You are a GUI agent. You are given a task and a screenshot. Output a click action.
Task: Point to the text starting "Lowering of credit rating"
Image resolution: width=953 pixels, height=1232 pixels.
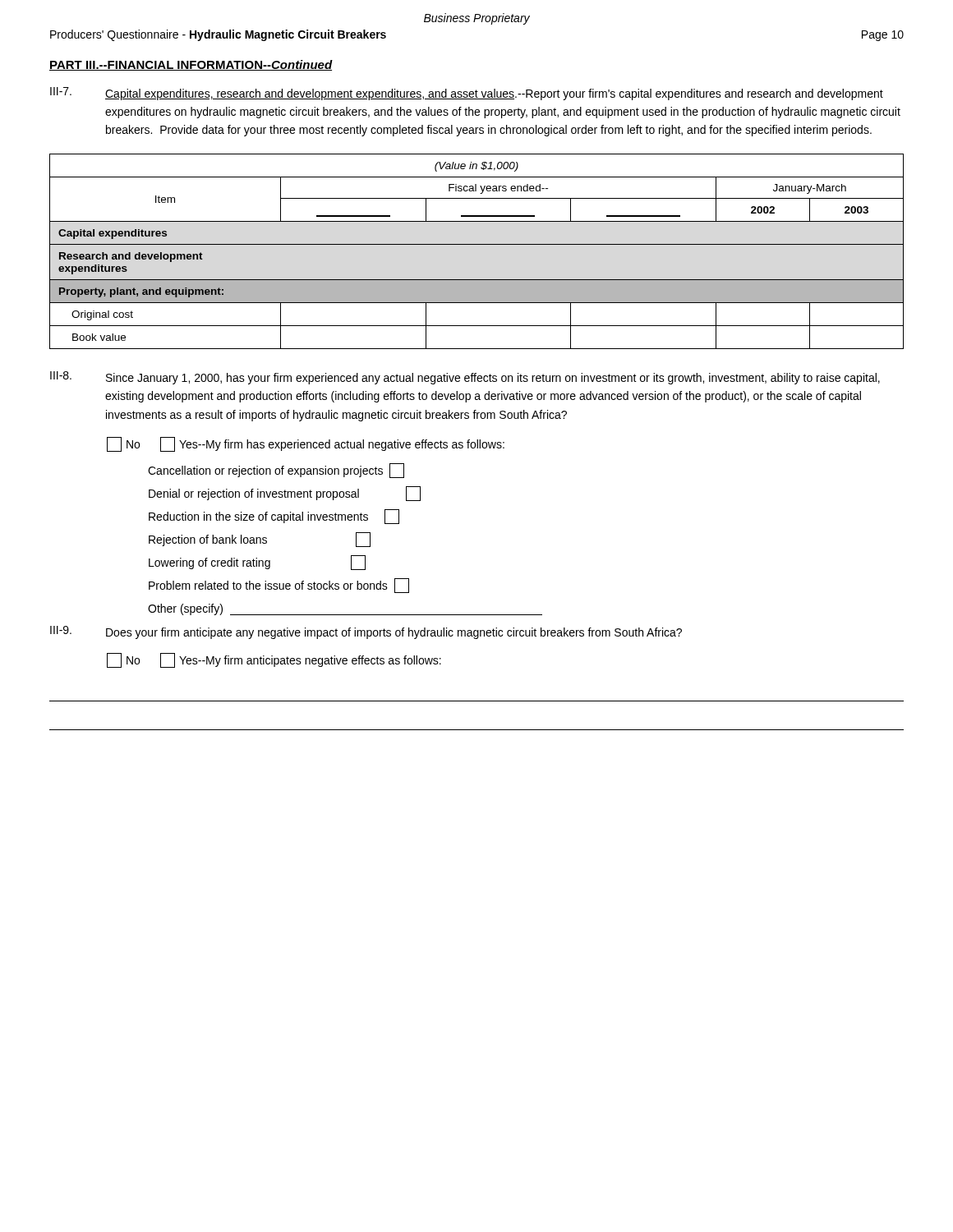(257, 562)
